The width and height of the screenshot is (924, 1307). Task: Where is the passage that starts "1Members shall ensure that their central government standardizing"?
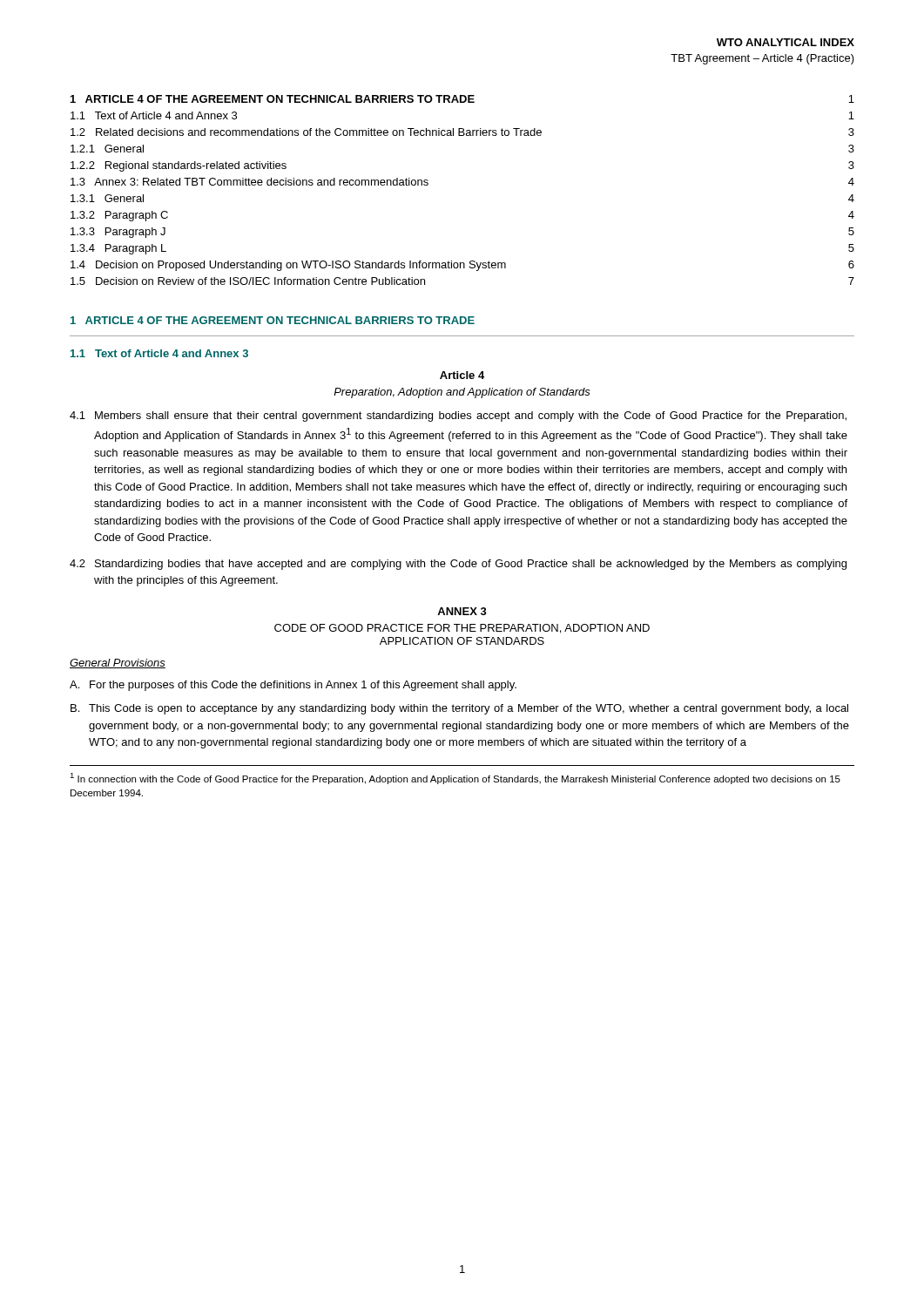459,477
